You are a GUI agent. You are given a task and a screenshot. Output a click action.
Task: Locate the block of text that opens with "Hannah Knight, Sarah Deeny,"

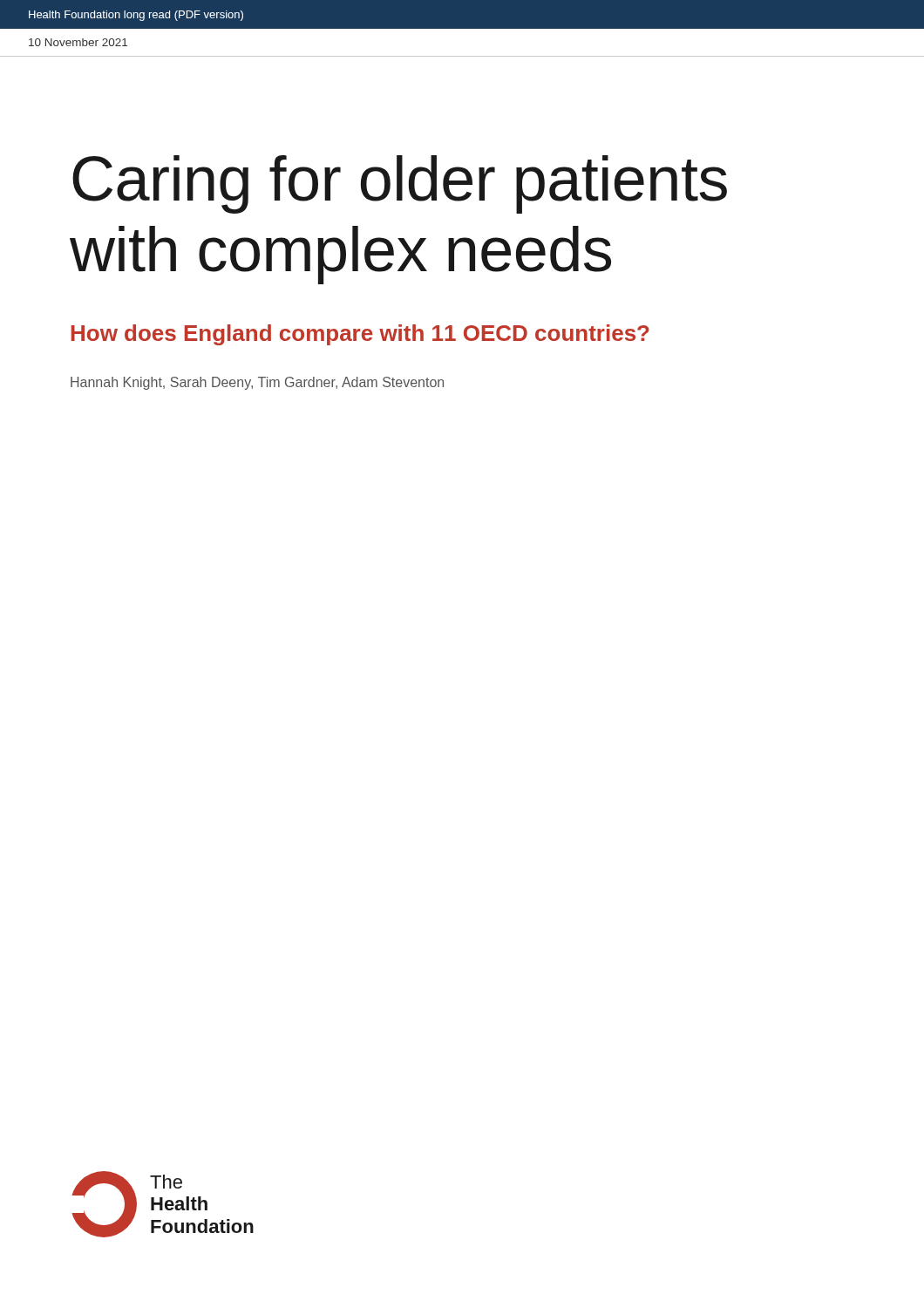click(257, 382)
